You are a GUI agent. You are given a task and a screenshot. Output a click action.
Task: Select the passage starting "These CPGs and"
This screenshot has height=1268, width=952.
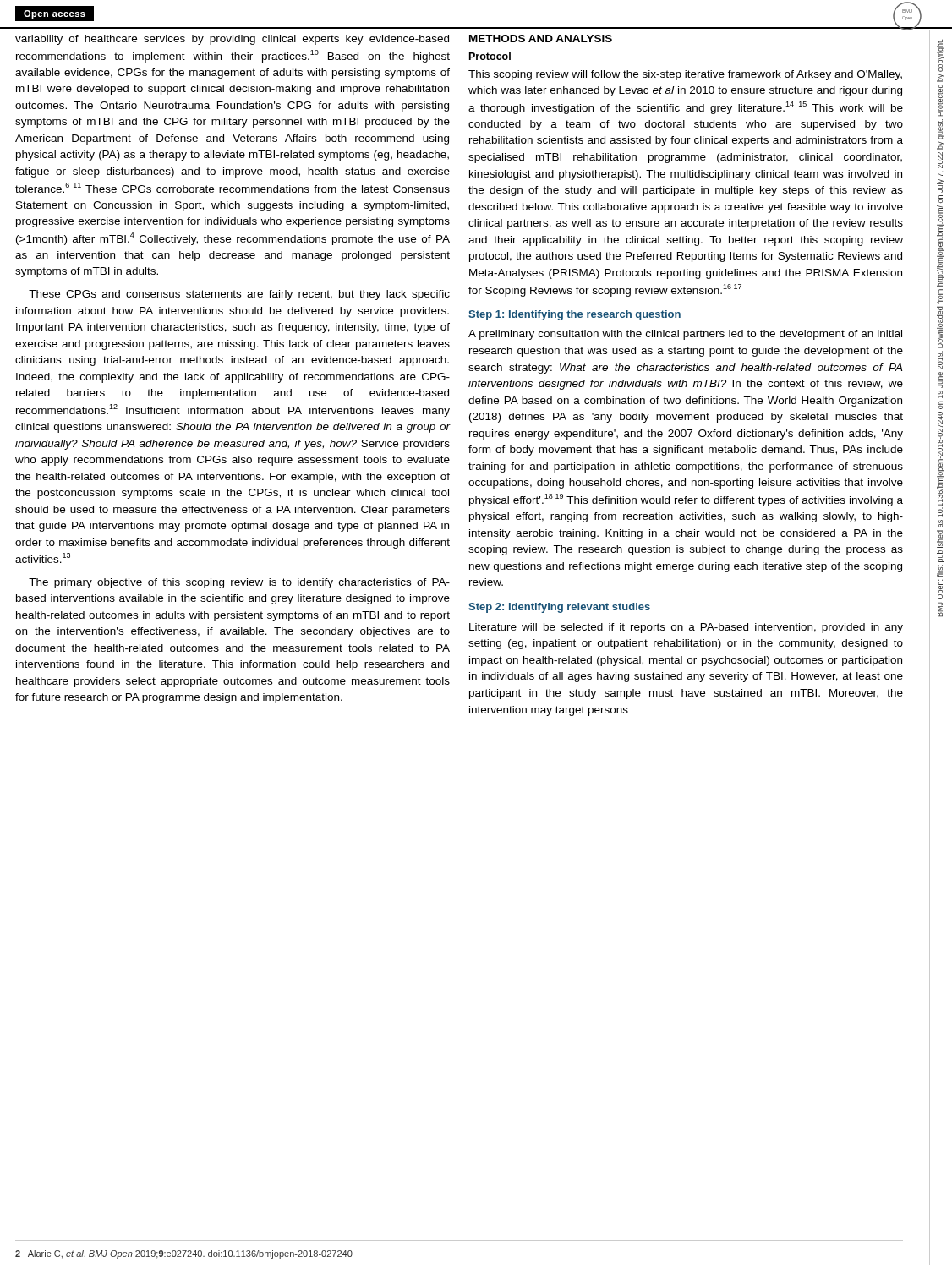(233, 427)
